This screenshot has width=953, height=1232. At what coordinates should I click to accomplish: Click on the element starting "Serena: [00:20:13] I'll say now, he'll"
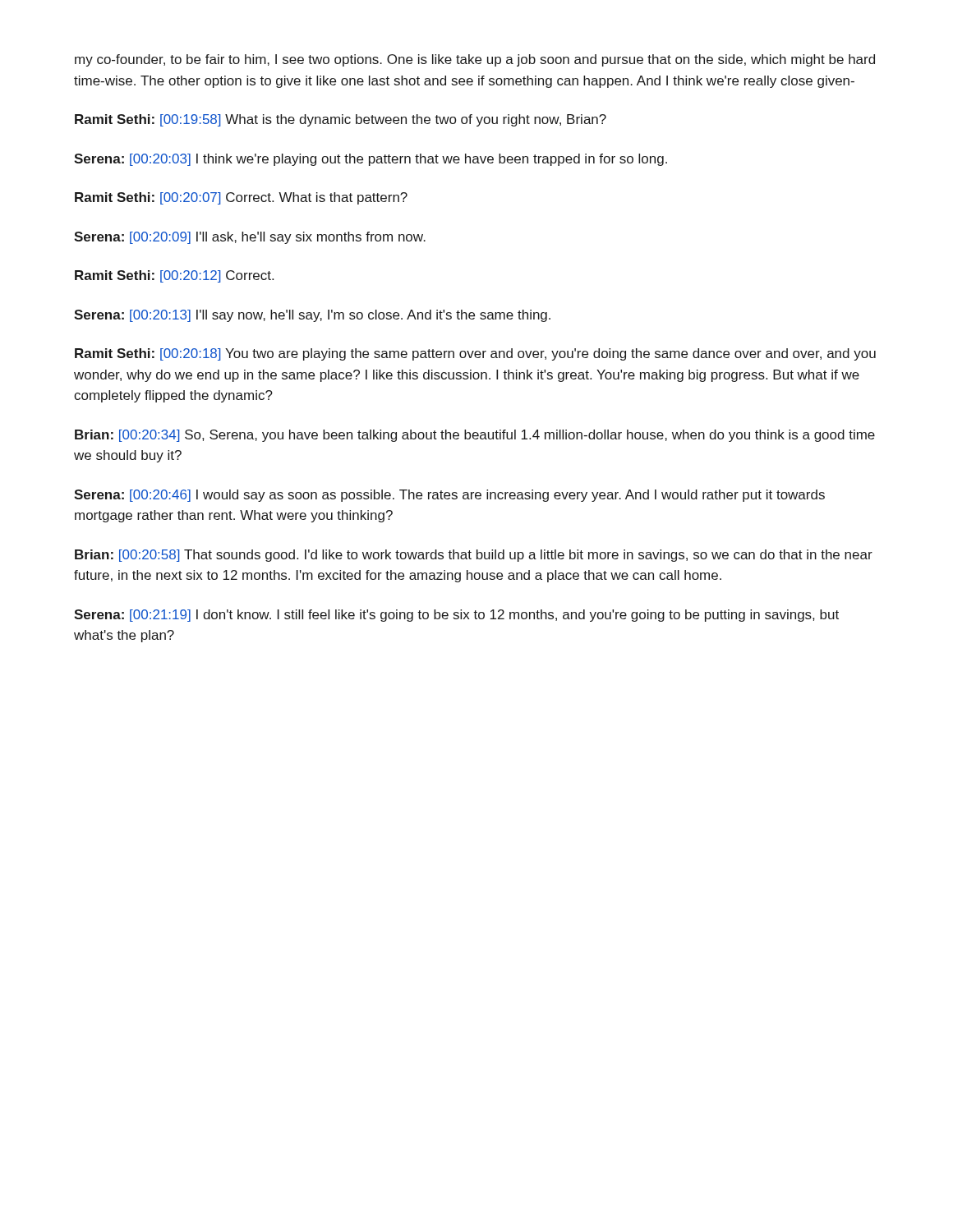click(313, 315)
